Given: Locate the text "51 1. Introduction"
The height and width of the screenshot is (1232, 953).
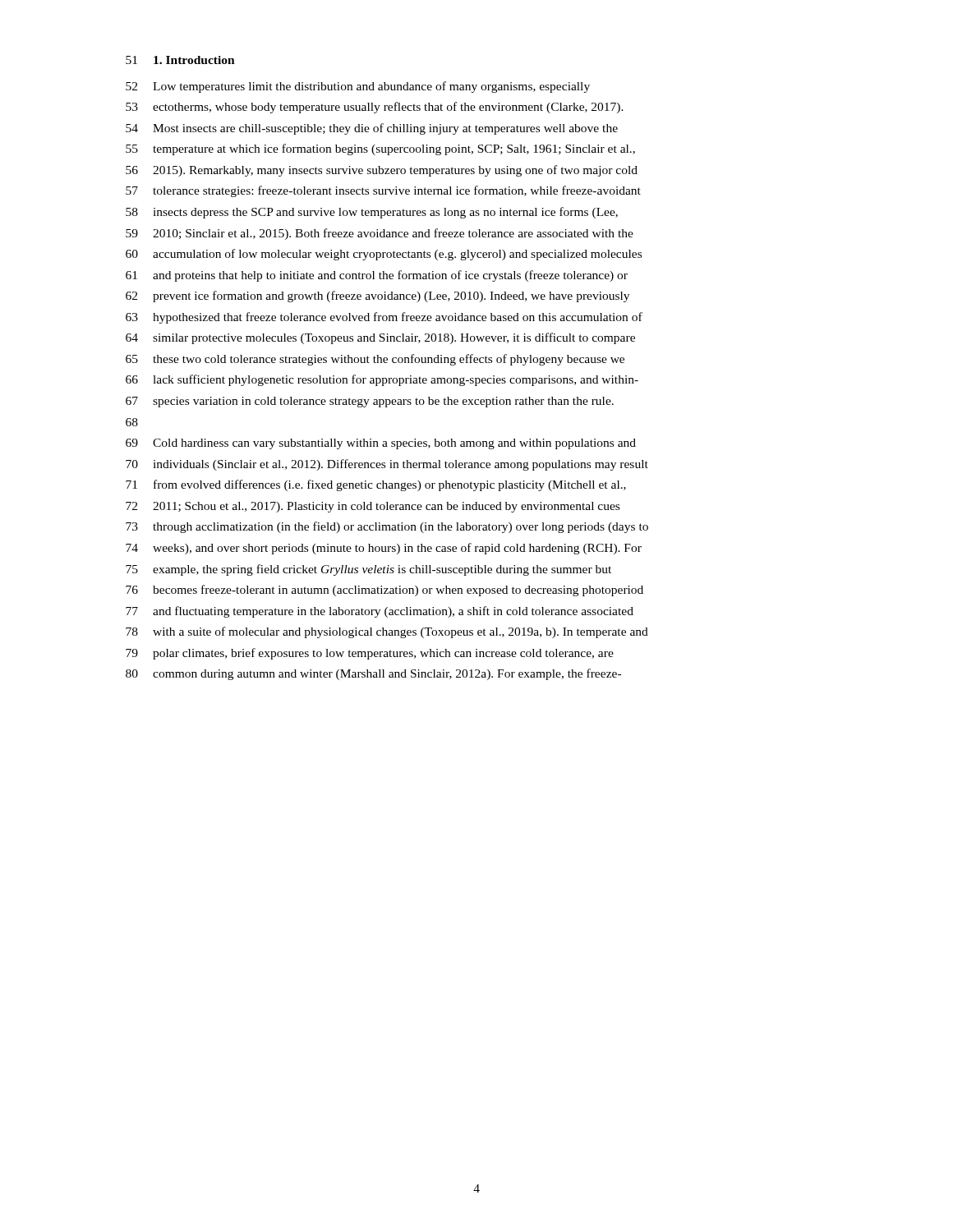Looking at the screenshot, I should point(180,60).
